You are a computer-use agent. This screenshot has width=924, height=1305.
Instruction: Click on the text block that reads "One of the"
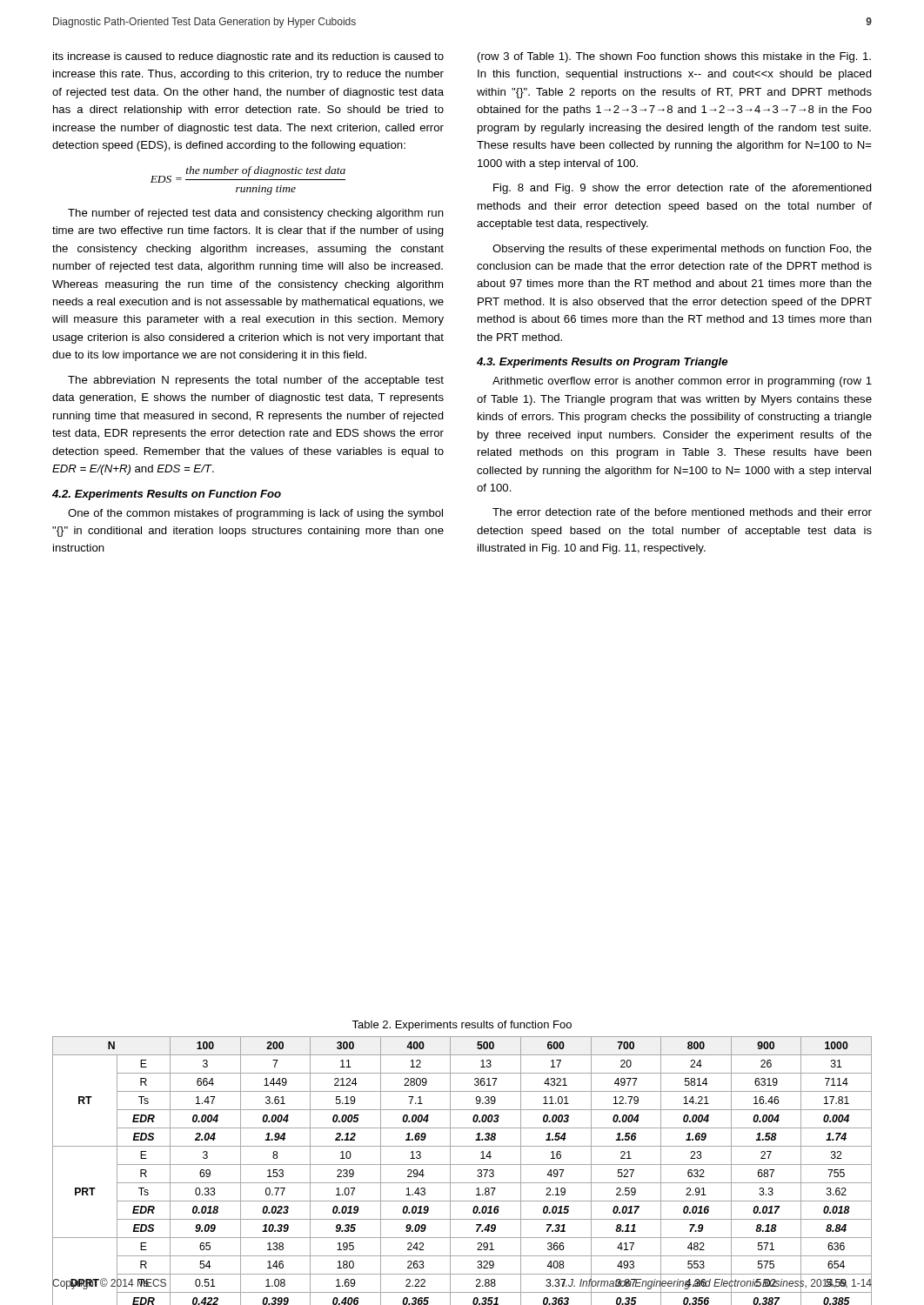[x=248, y=530]
